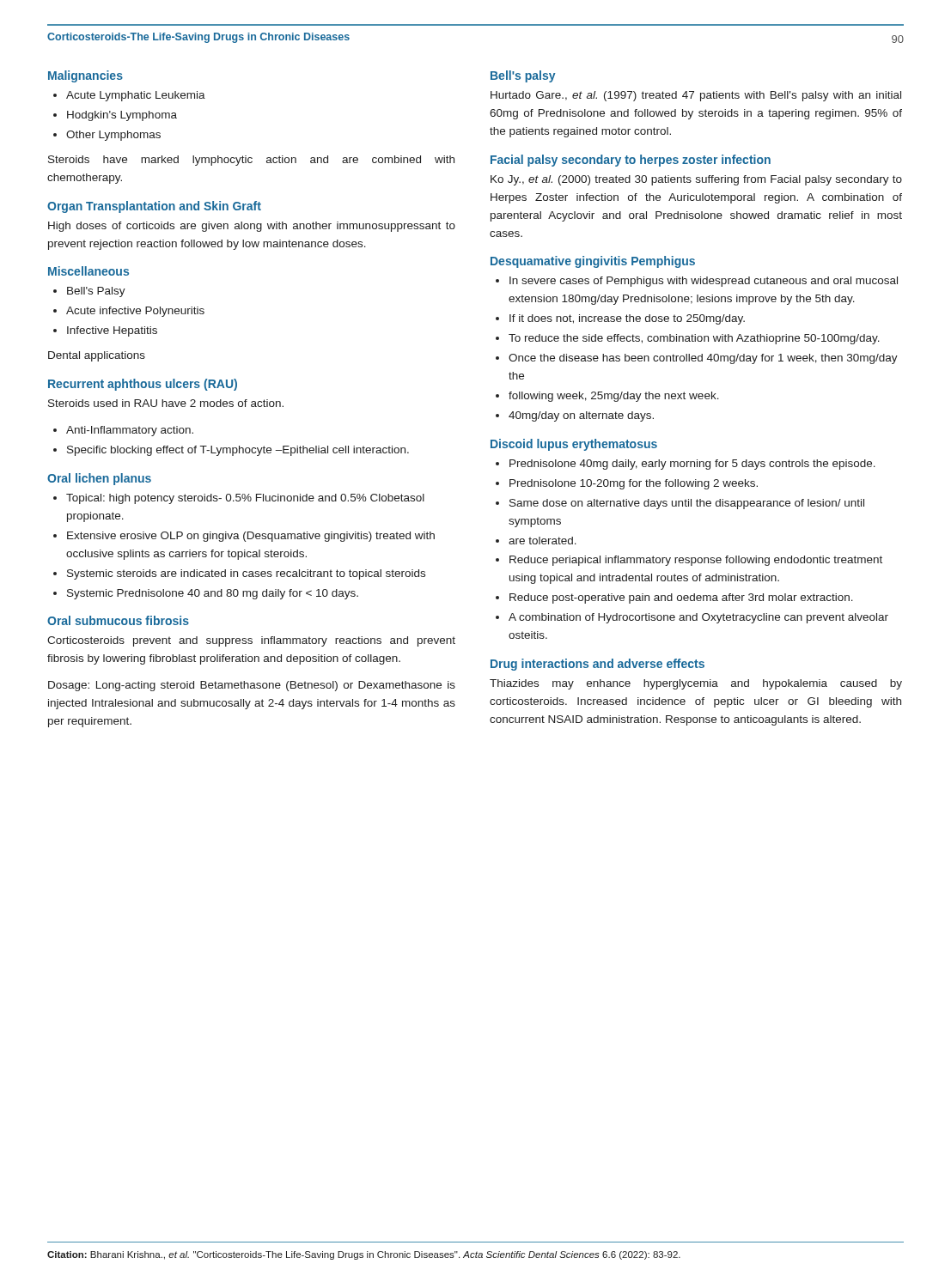Image resolution: width=951 pixels, height=1288 pixels.
Task: Click the passage that begins "To reduce the"
Action: [694, 338]
